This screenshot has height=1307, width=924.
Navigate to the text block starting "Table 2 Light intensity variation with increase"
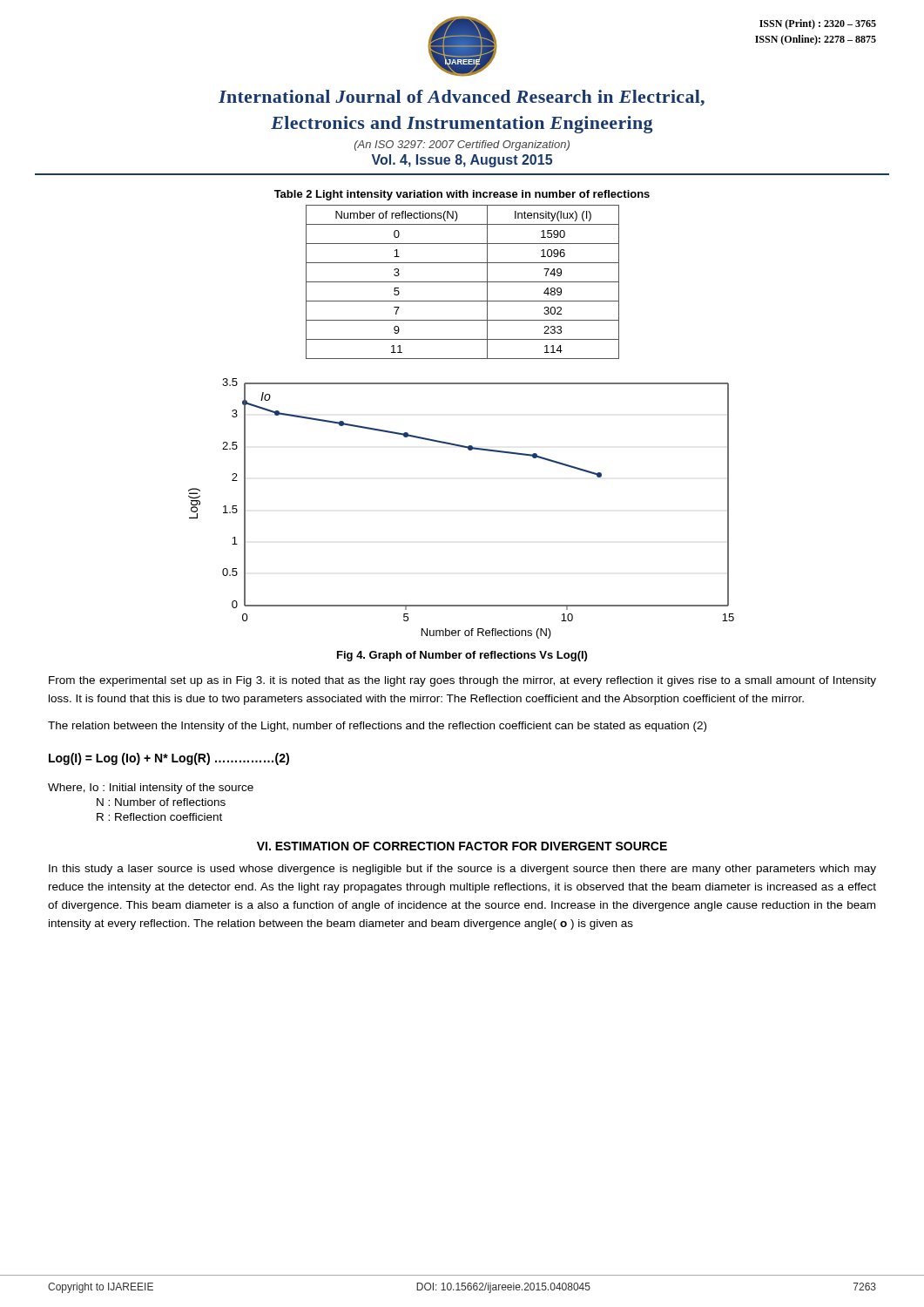[x=462, y=194]
